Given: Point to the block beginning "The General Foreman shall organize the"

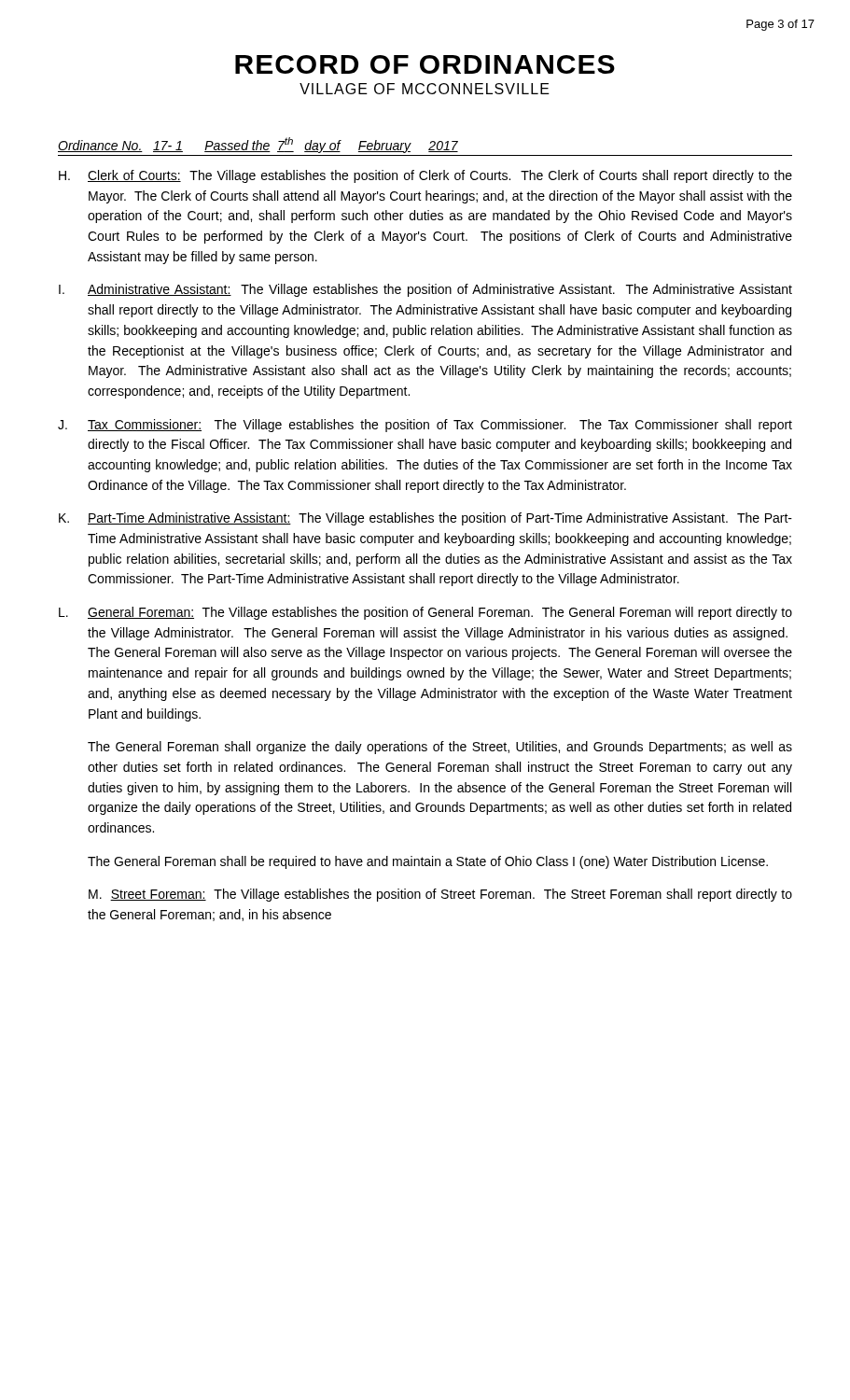Looking at the screenshot, I should click(x=440, y=787).
